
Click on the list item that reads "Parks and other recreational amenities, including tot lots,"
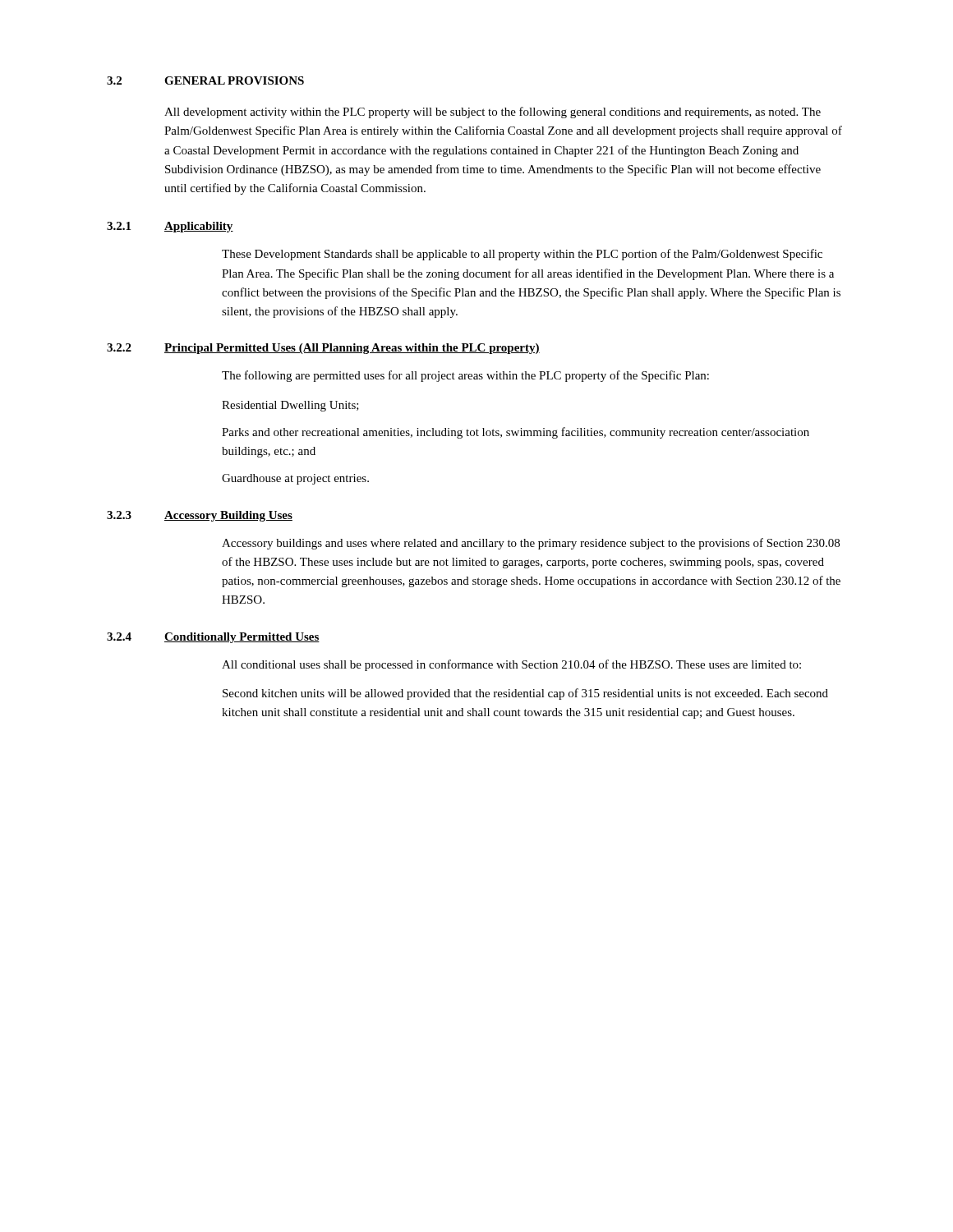(516, 441)
